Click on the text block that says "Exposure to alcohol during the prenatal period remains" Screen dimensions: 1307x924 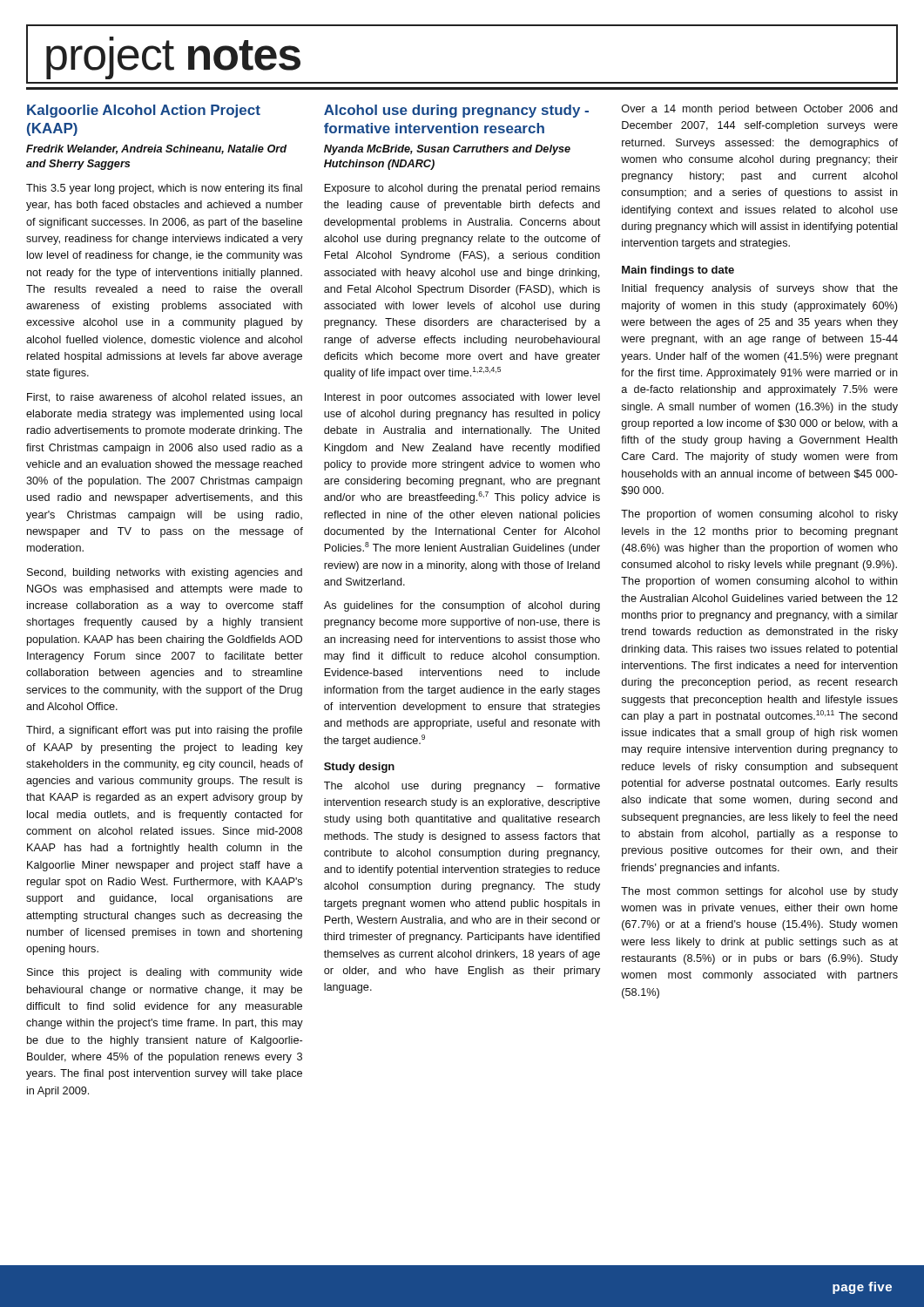tap(462, 465)
